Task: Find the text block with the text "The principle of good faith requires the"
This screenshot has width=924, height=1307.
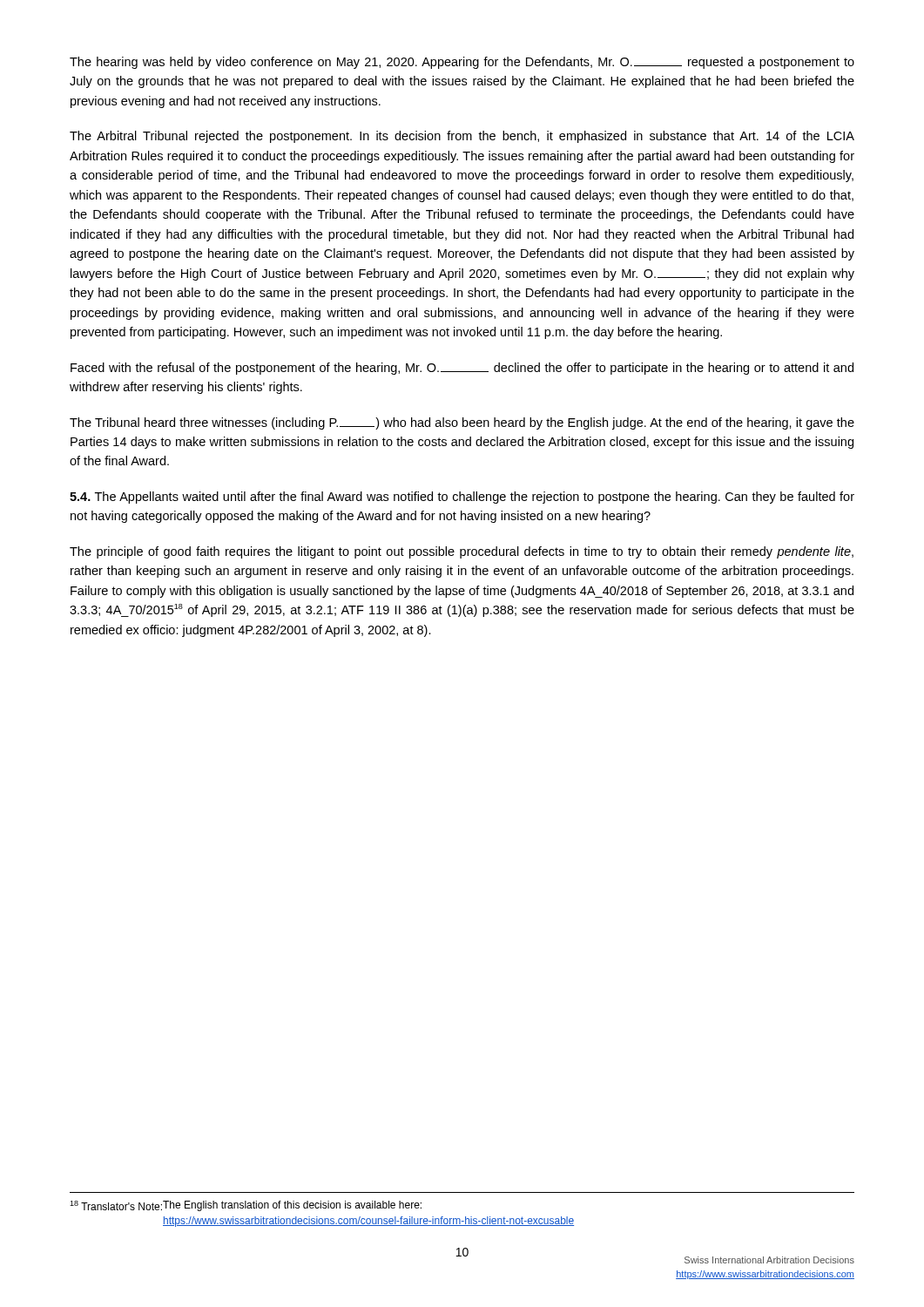Action: pyautogui.click(x=462, y=591)
